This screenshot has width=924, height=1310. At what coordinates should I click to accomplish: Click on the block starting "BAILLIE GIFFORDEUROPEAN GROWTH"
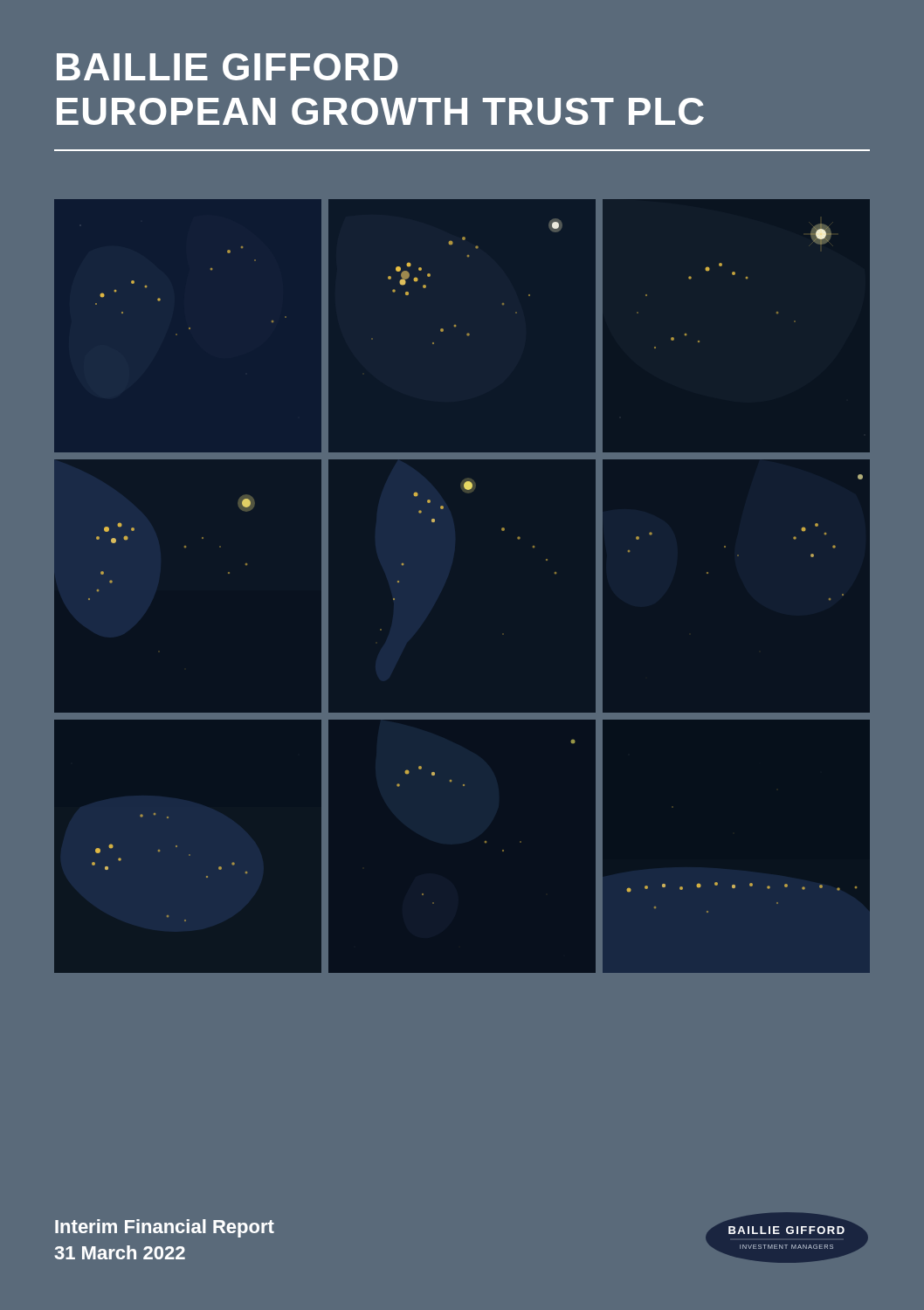tap(462, 98)
